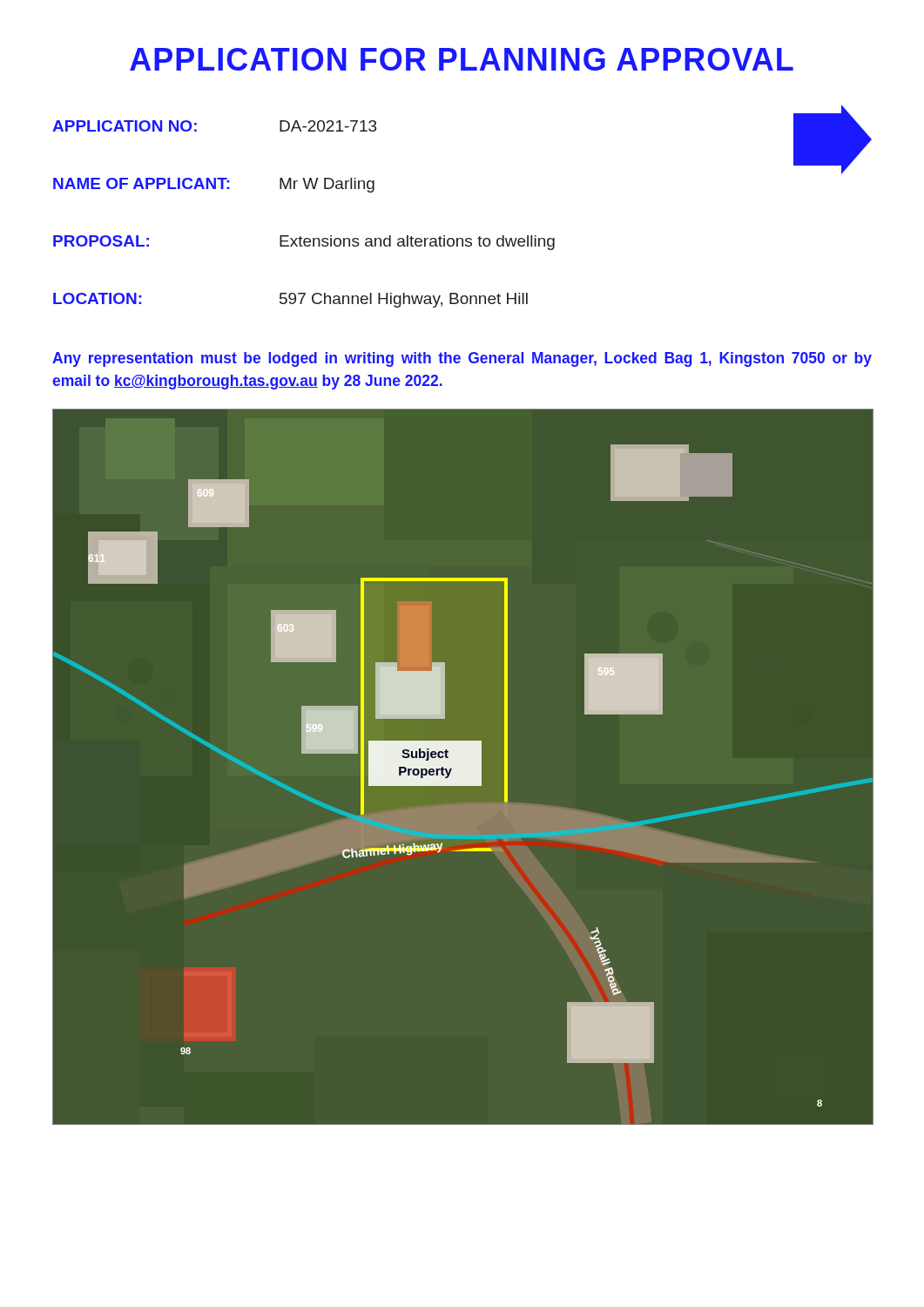Locate the text "APPLICATION FOR PLANNING APPROVAL"

tap(462, 60)
